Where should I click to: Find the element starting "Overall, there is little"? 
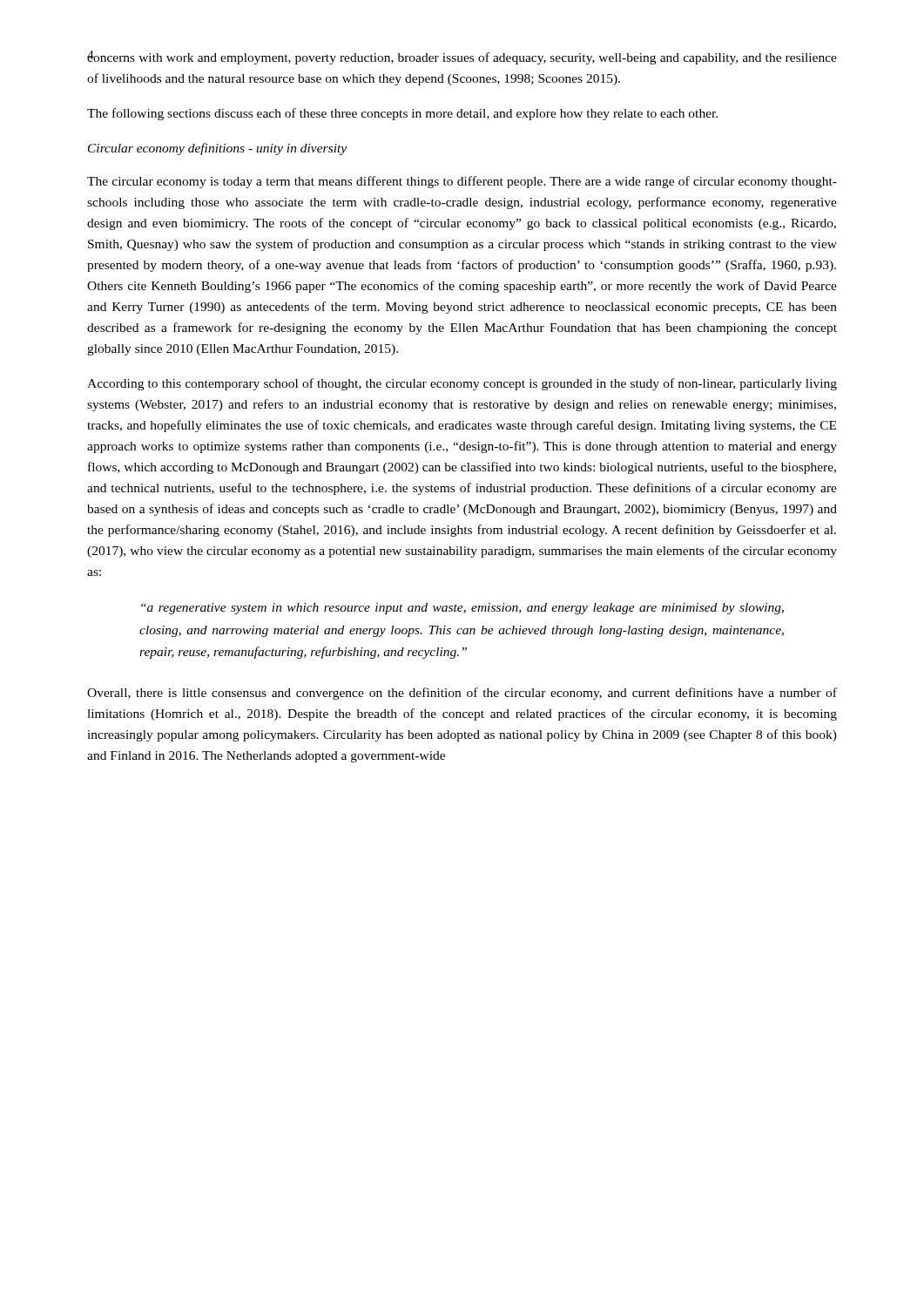(462, 724)
